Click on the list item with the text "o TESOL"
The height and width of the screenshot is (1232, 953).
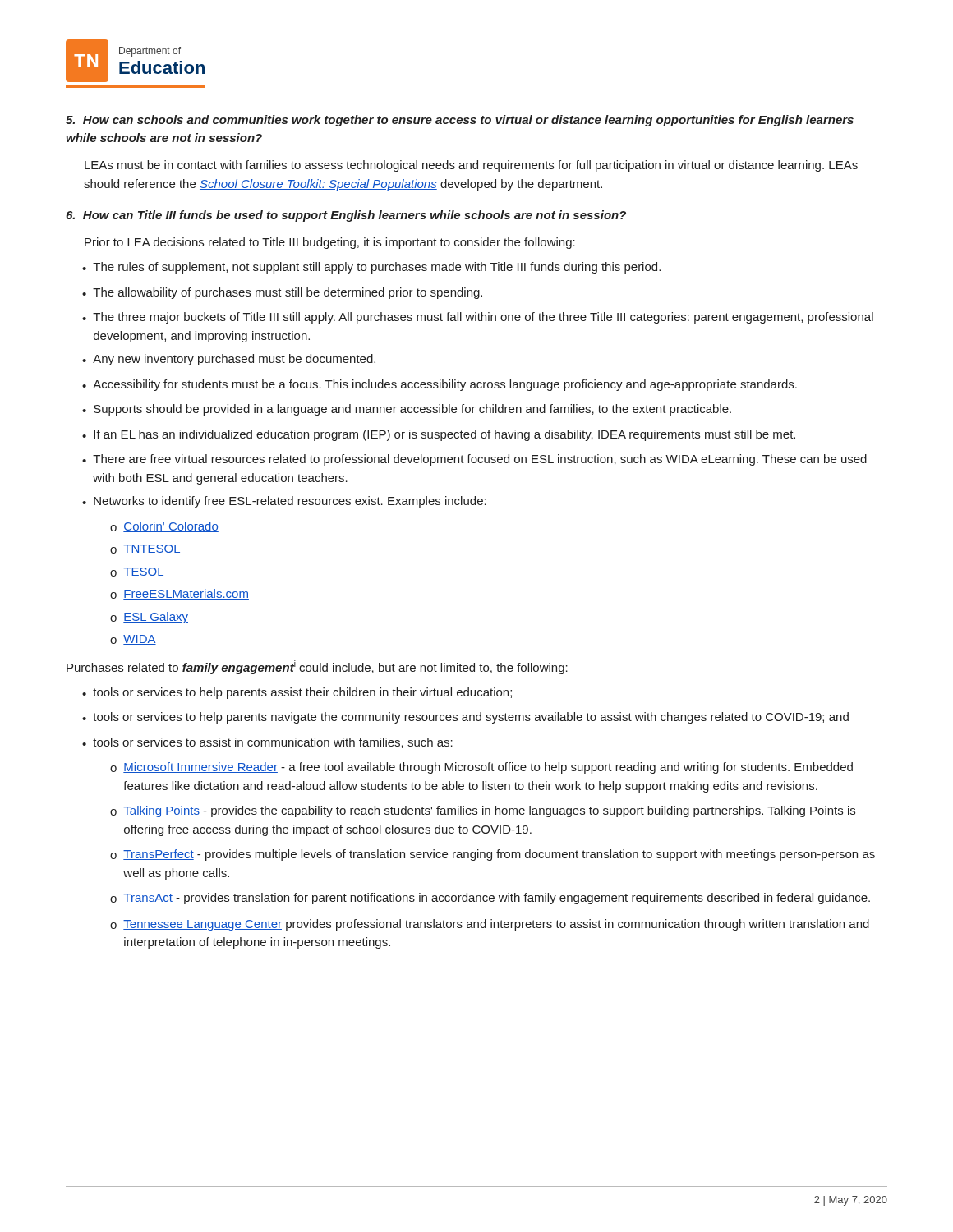tap(137, 572)
